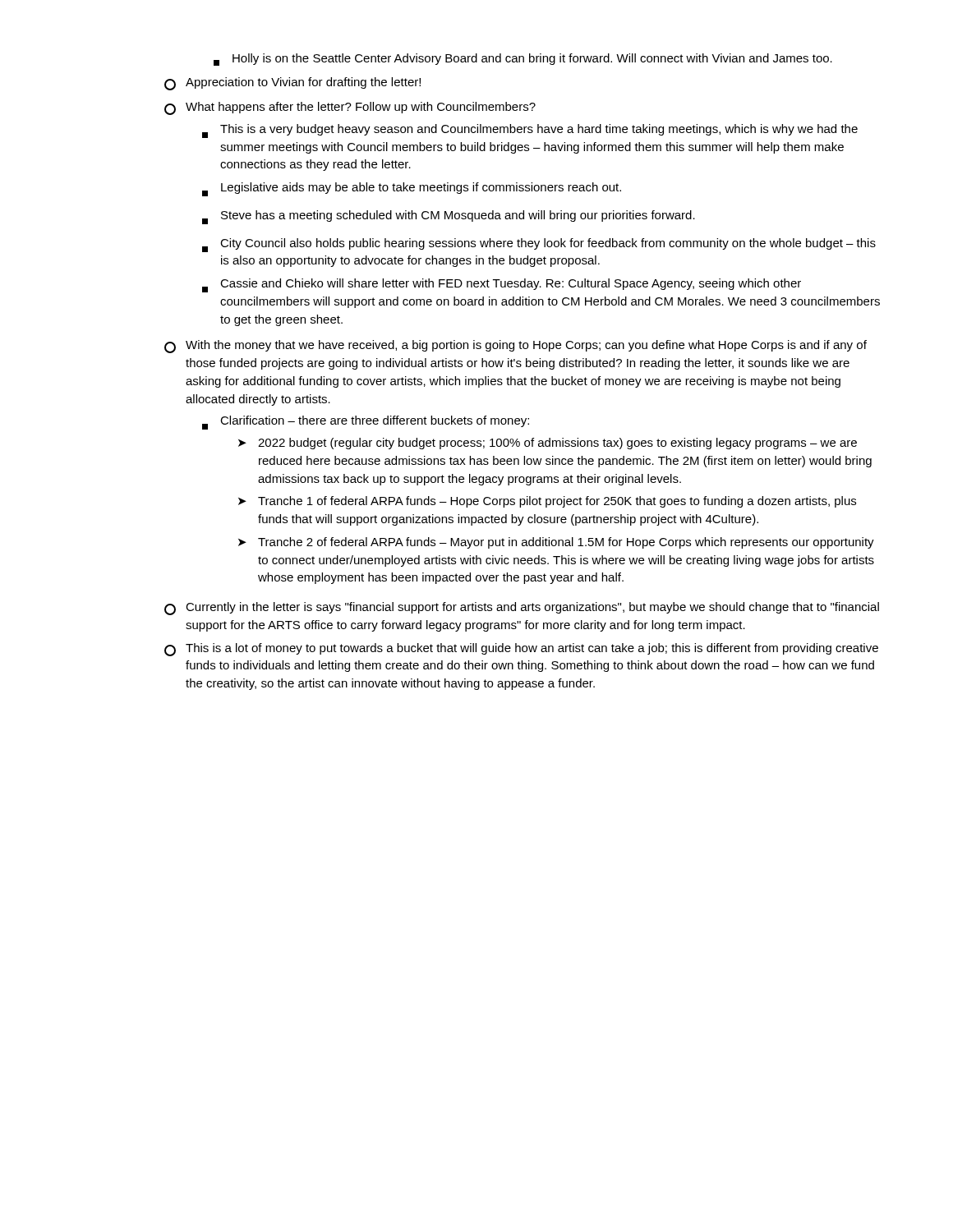Select the element starting "➤ Tranche 2"
Image resolution: width=953 pixels, height=1232 pixels.
pyautogui.click(x=562, y=560)
